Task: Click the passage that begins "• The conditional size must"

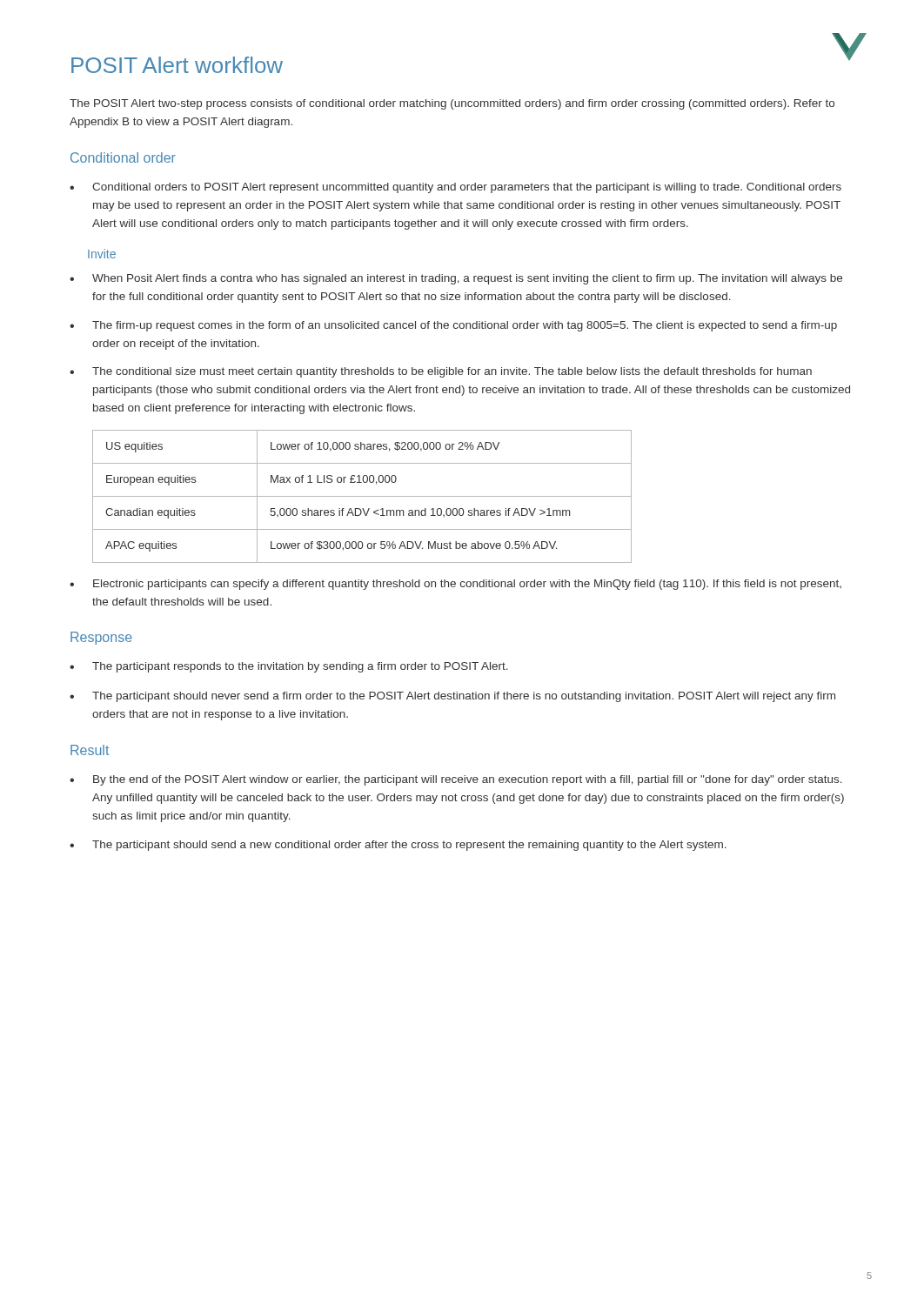Action: (462, 391)
